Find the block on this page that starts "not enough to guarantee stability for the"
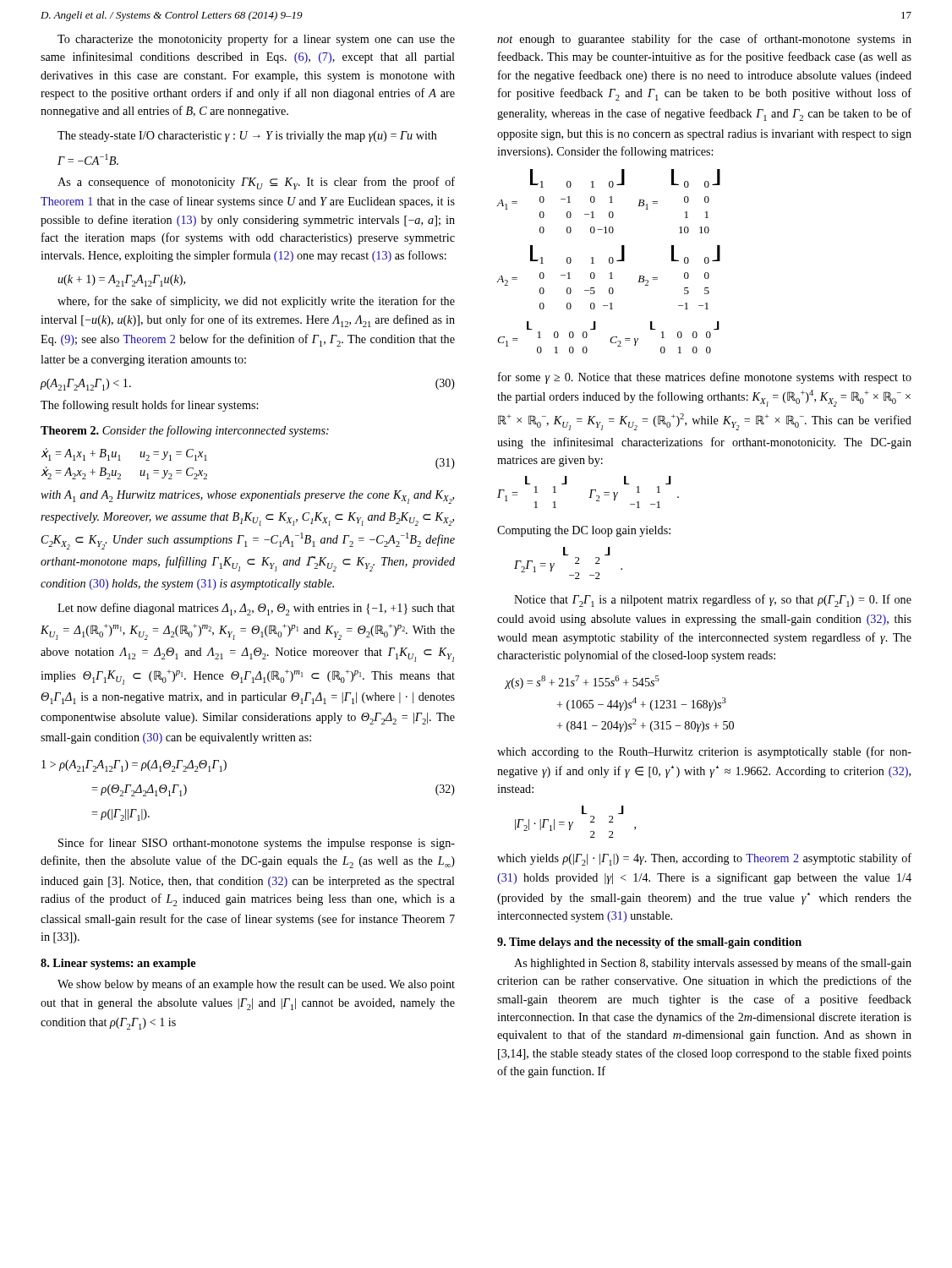The width and height of the screenshot is (952, 1268). (x=704, y=96)
